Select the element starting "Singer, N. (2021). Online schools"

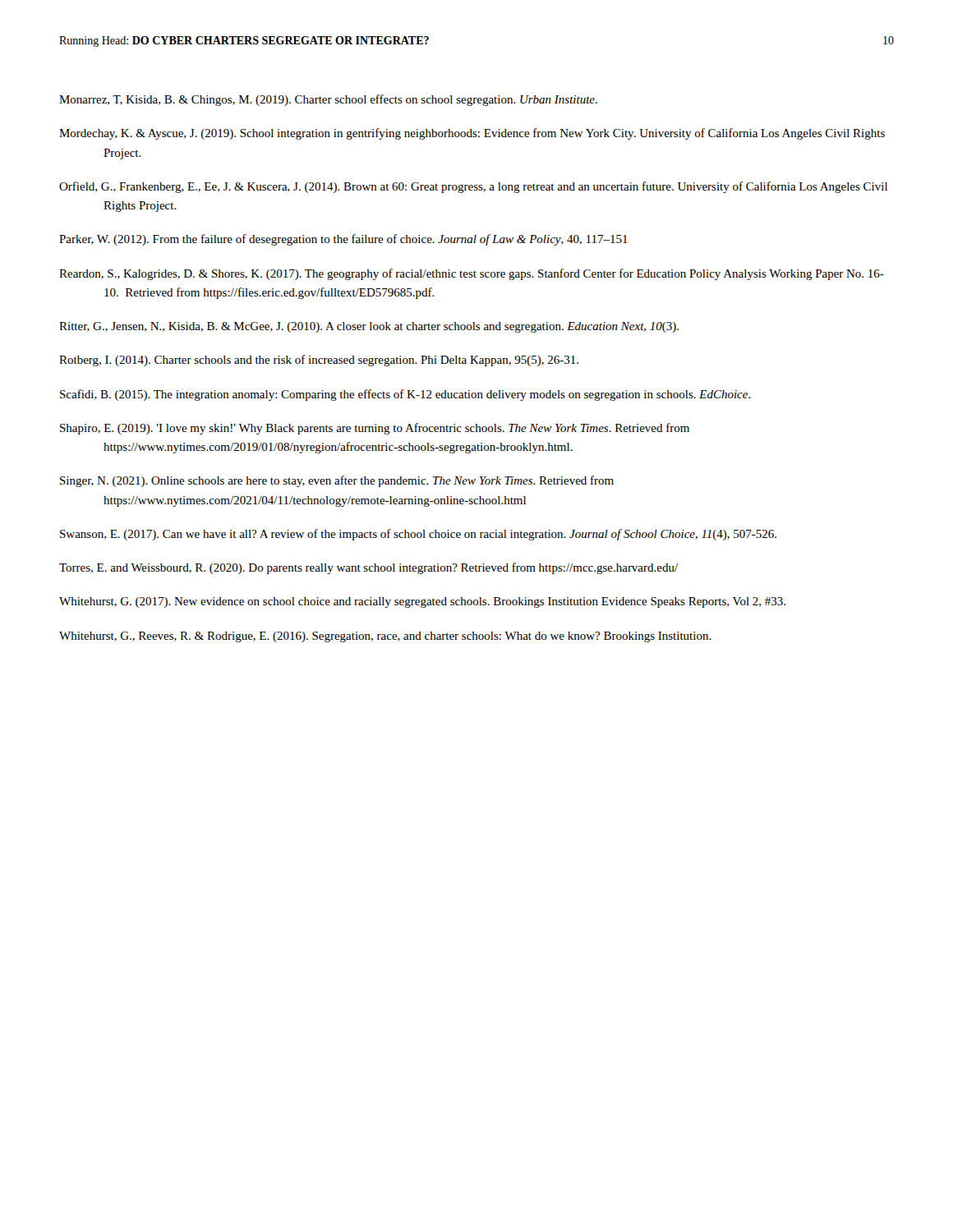tap(337, 490)
